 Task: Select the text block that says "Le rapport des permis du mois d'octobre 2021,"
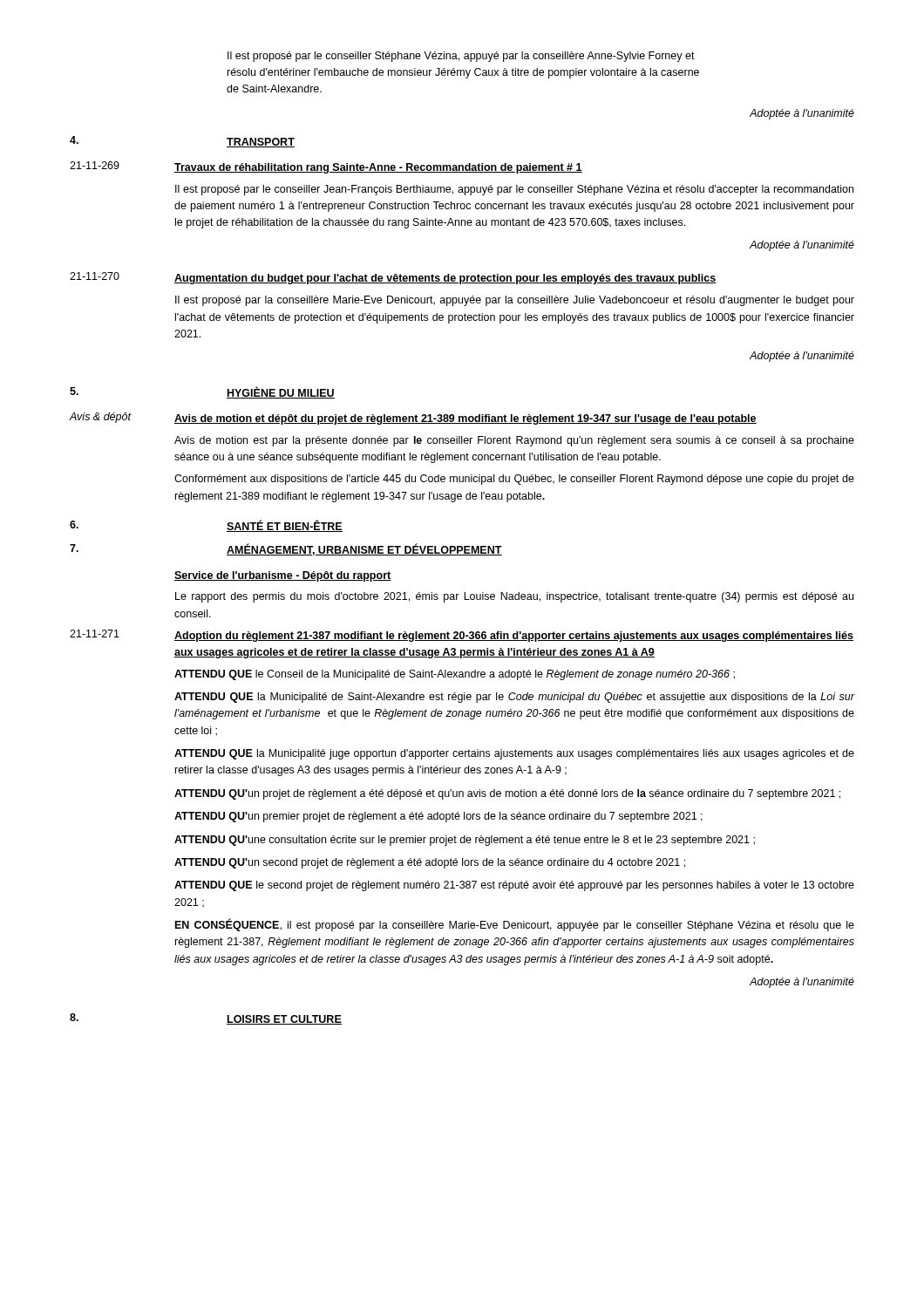[514, 605]
